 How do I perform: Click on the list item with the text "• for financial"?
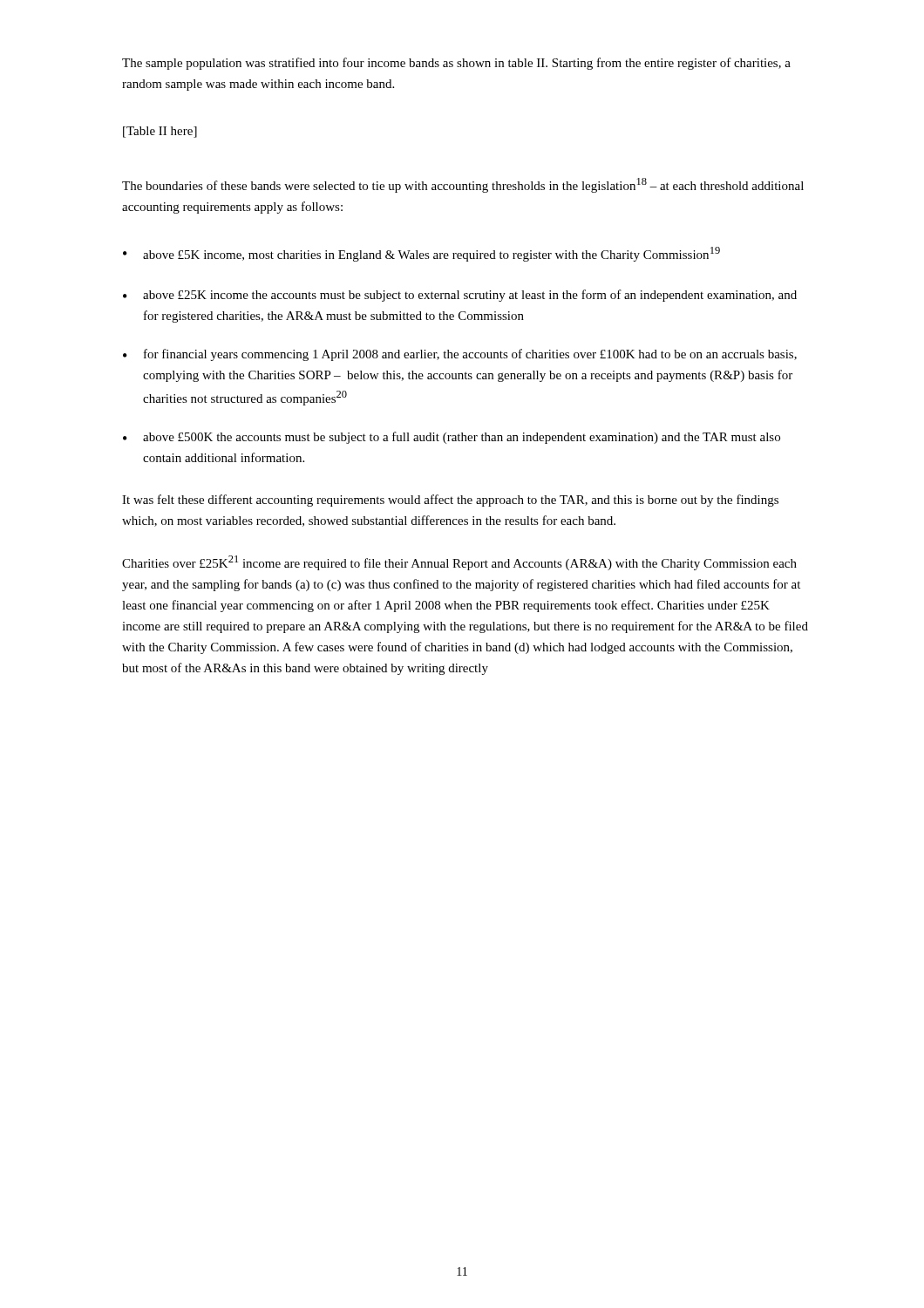click(466, 376)
